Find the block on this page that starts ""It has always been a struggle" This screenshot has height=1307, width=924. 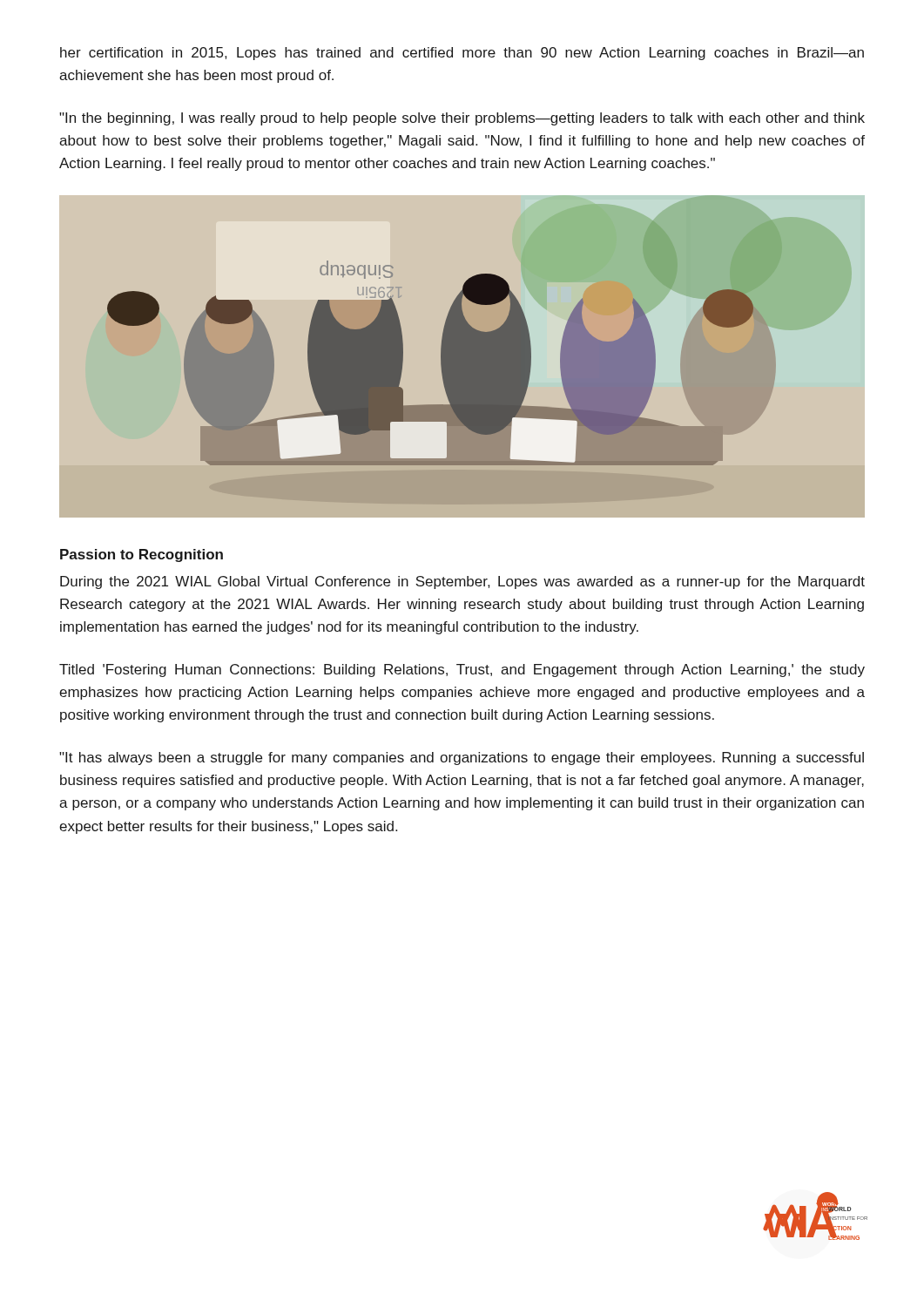(x=462, y=792)
